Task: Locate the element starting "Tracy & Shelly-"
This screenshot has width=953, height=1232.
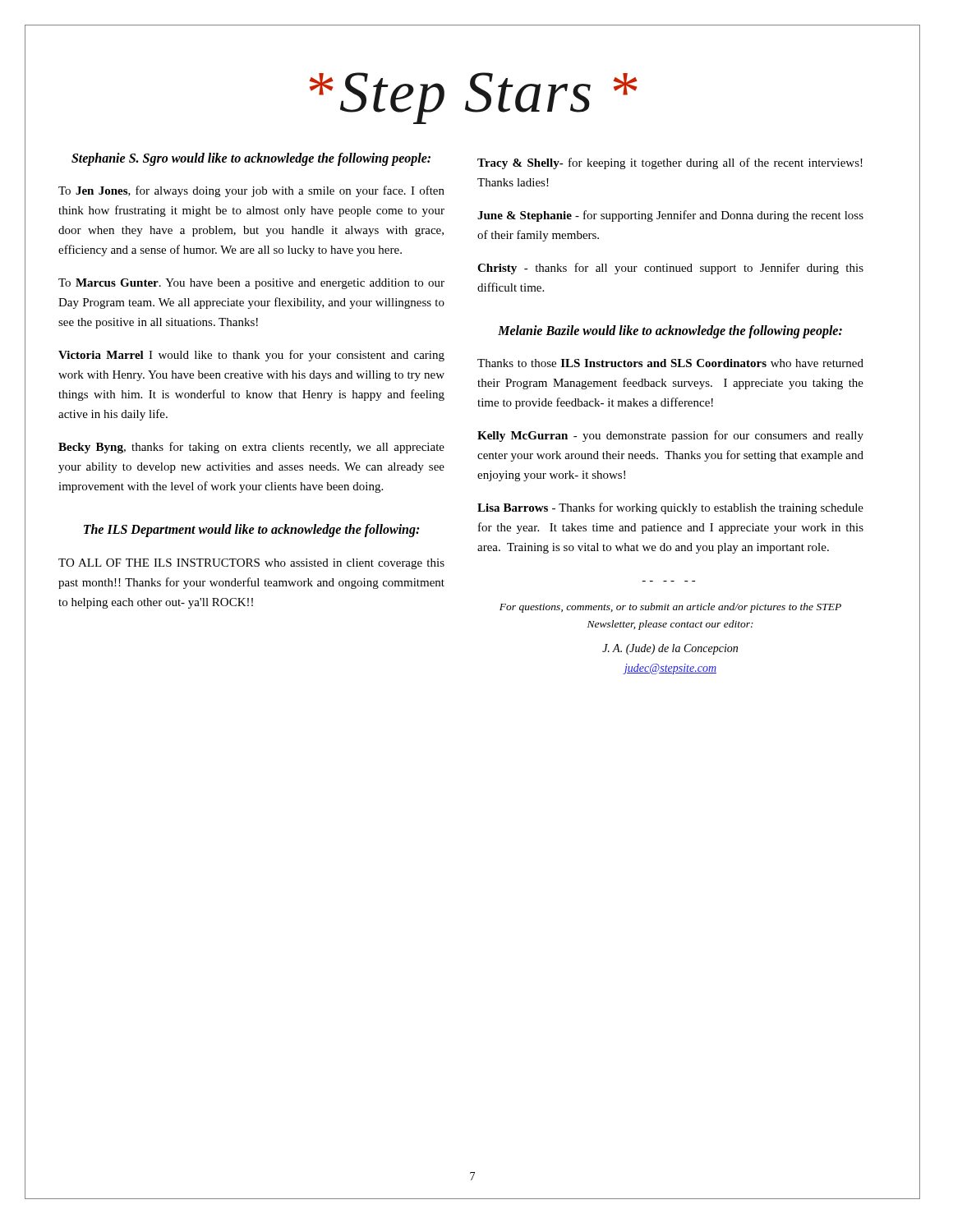Action: [670, 172]
